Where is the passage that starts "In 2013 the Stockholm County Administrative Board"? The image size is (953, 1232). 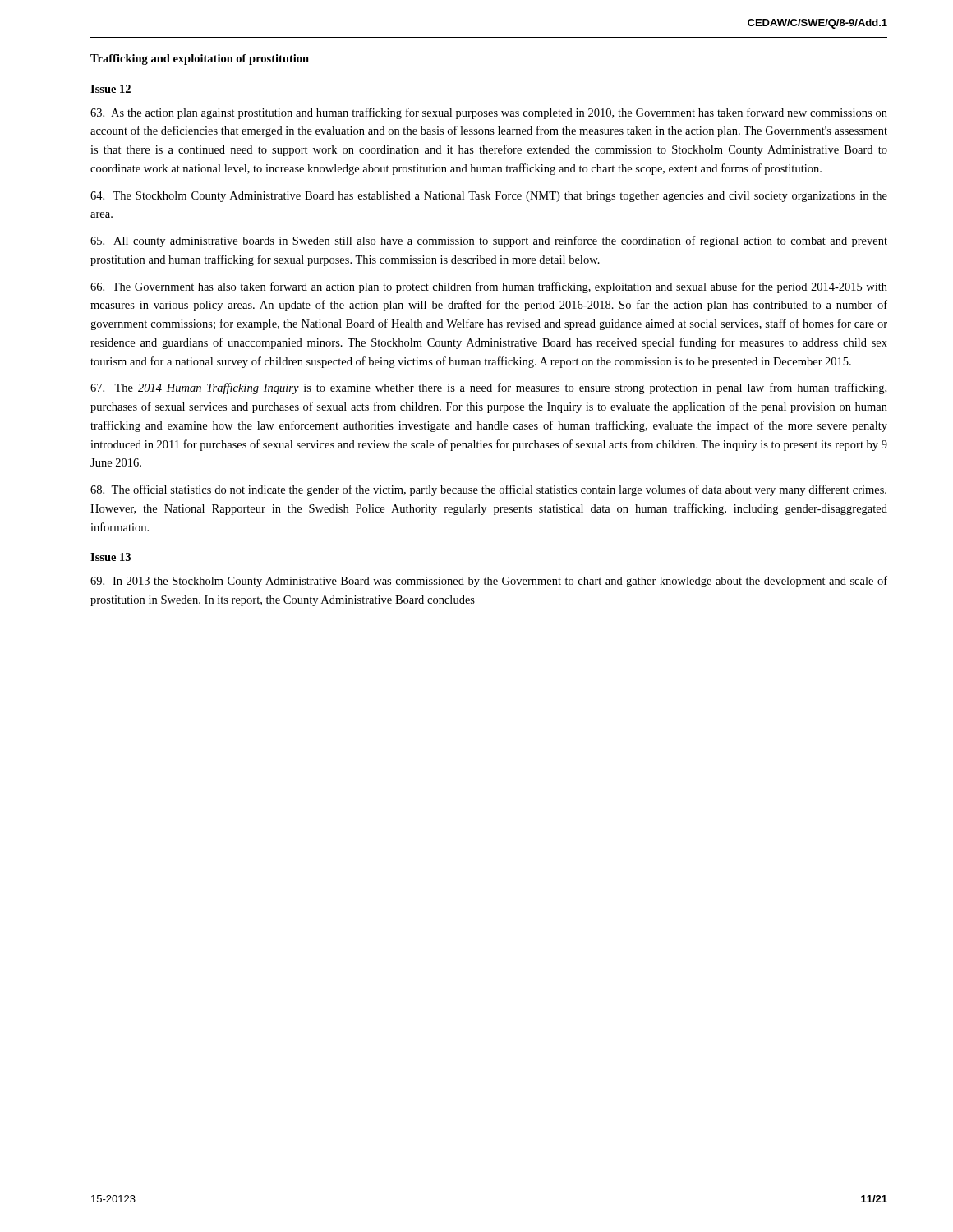coord(489,590)
